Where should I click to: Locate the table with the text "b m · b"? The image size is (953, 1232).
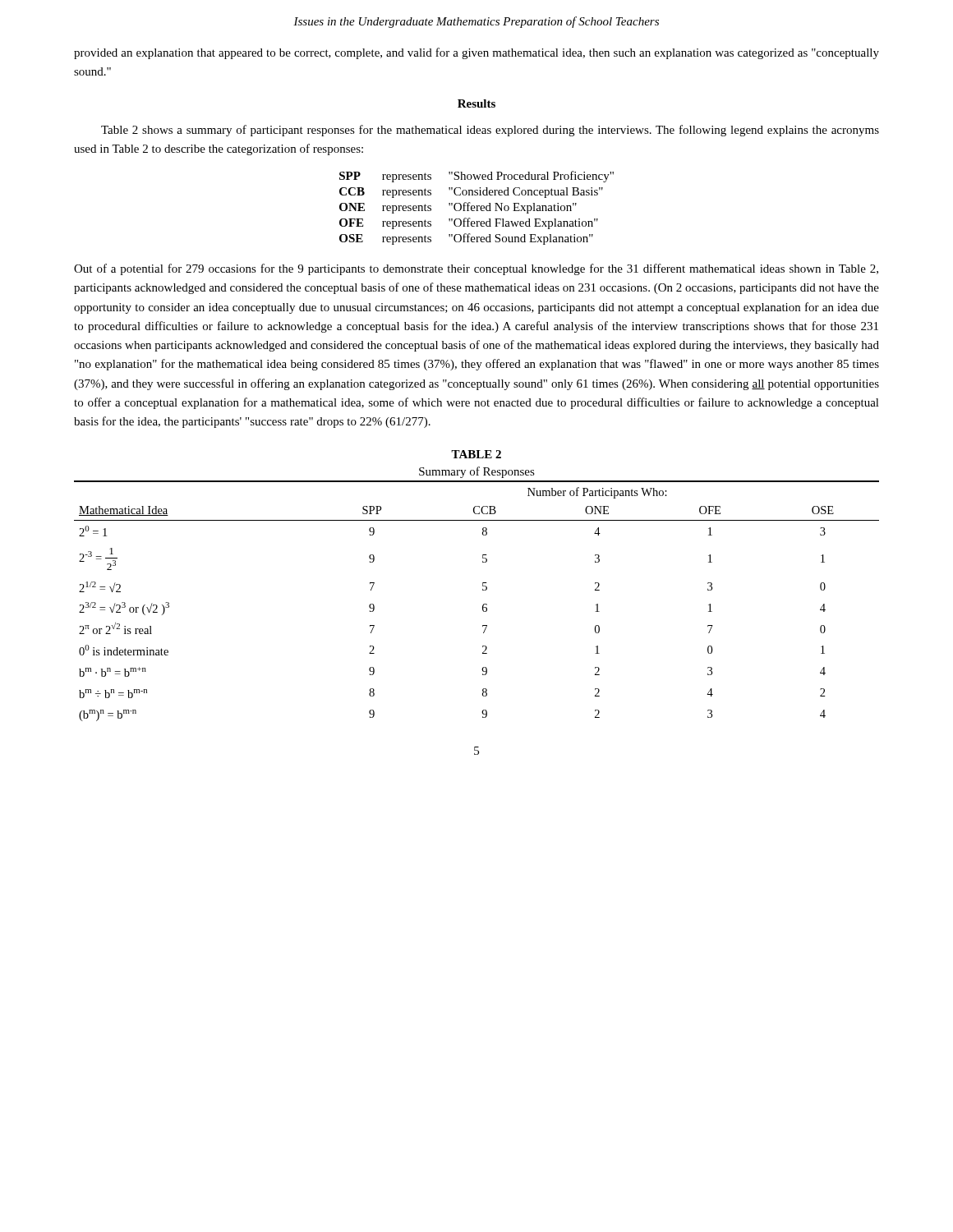pos(476,603)
